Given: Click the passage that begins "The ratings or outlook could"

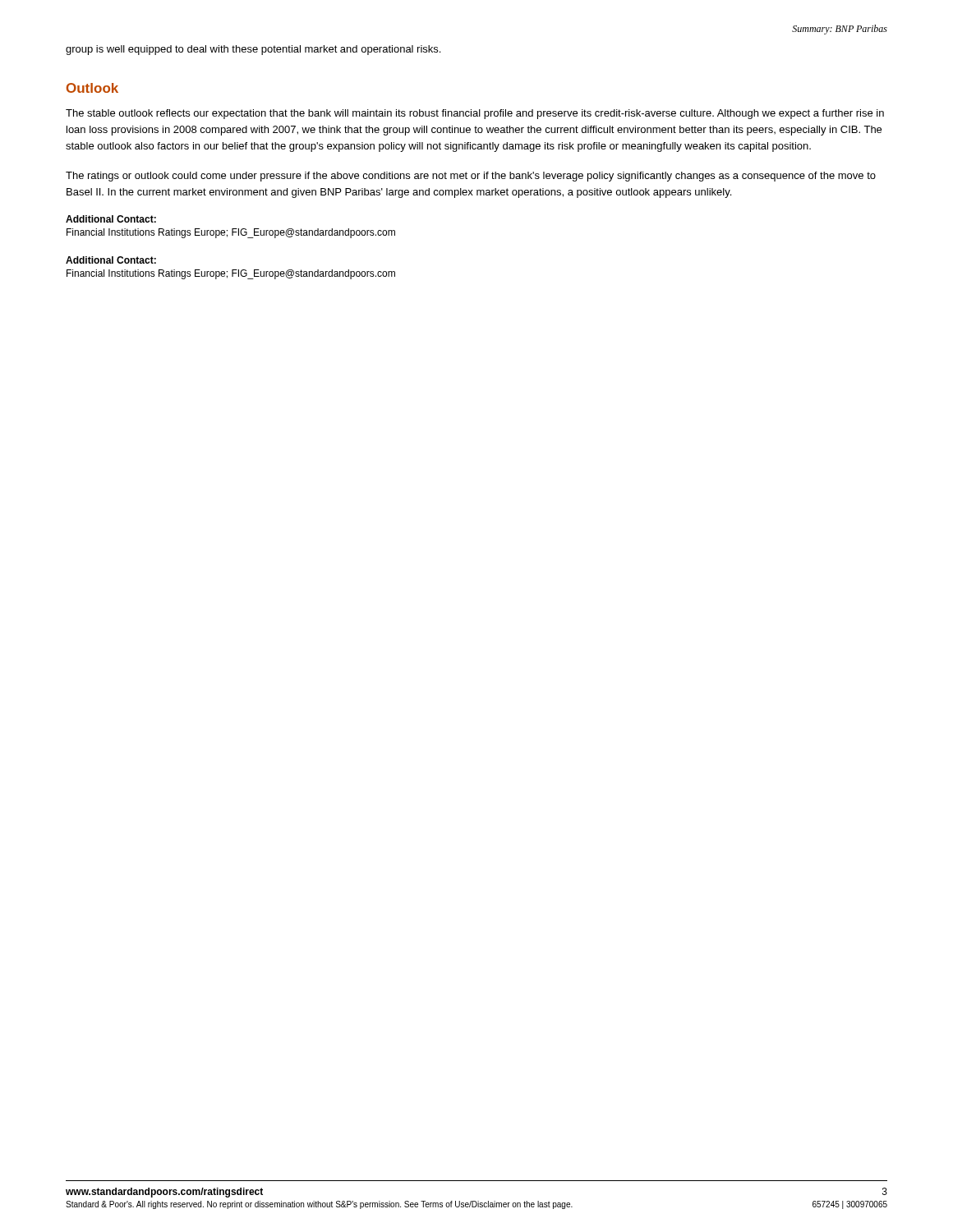Looking at the screenshot, I should click(471, 184).
